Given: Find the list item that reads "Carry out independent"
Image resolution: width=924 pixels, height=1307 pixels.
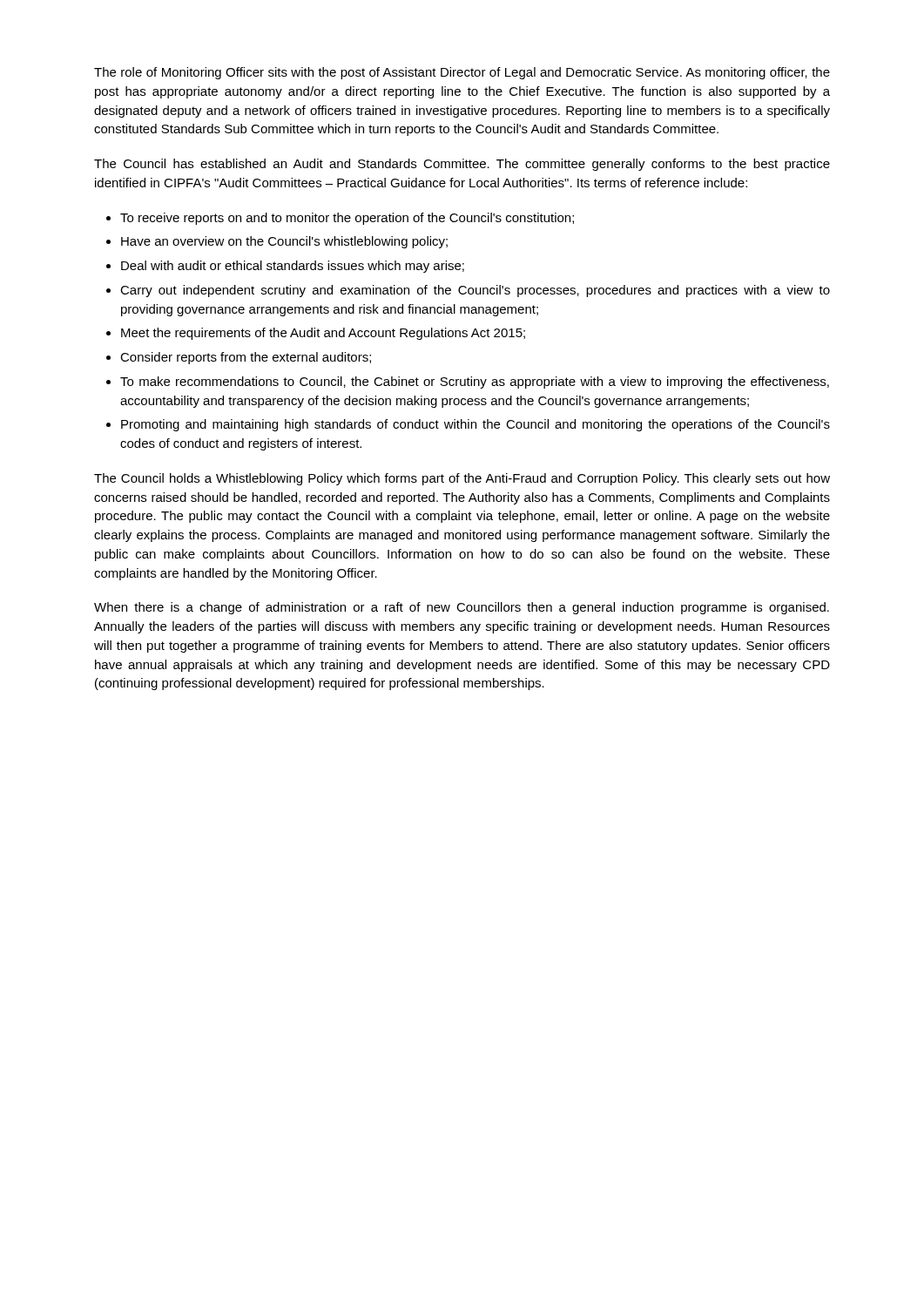Looking at the screenshot, I should (x=475, y=299).
